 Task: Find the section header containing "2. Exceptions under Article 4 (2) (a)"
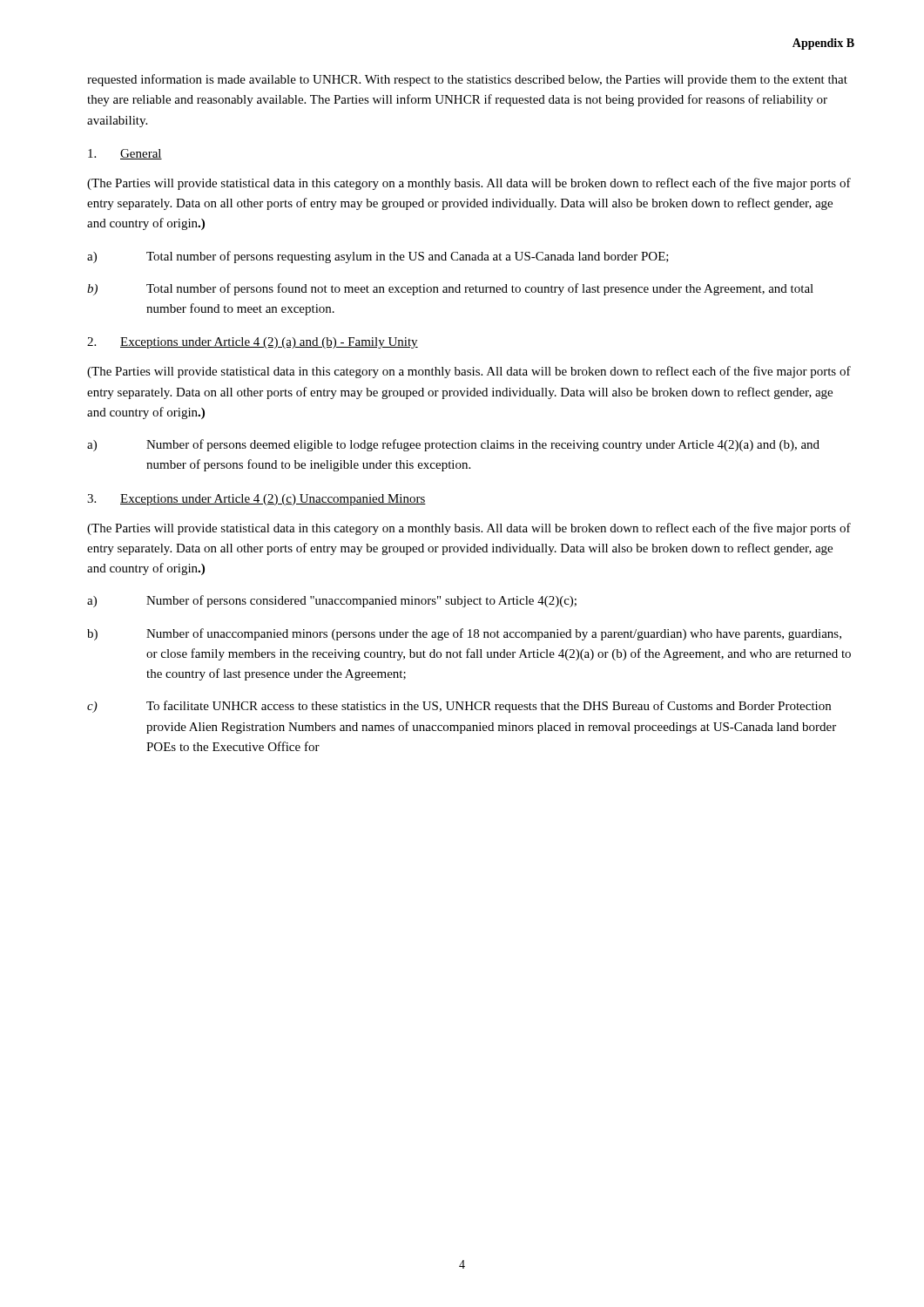pyautogui.click(x=252, y=342)
